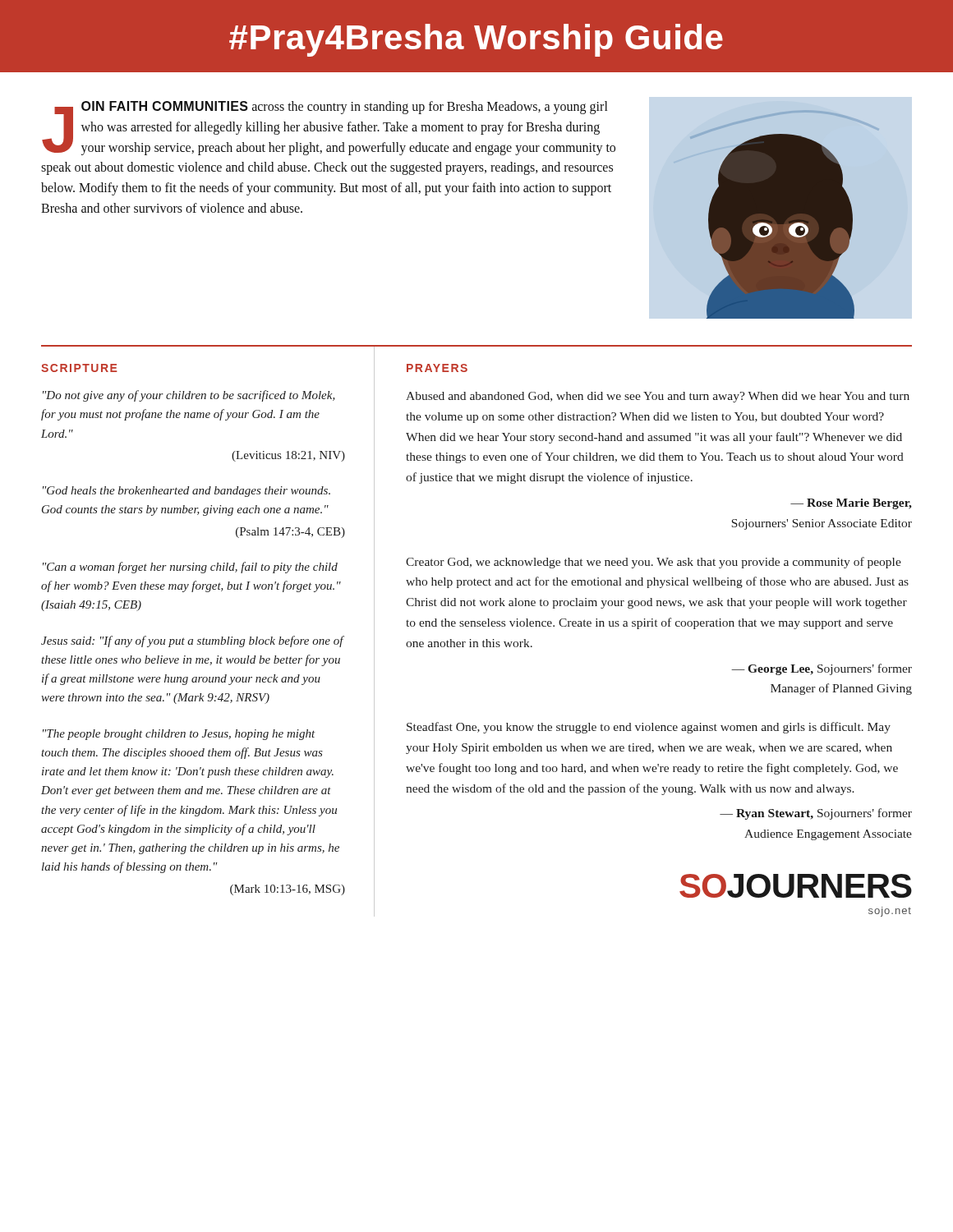Click on the region starting "Steadfast One, you know the struggle"

point(659,781)
